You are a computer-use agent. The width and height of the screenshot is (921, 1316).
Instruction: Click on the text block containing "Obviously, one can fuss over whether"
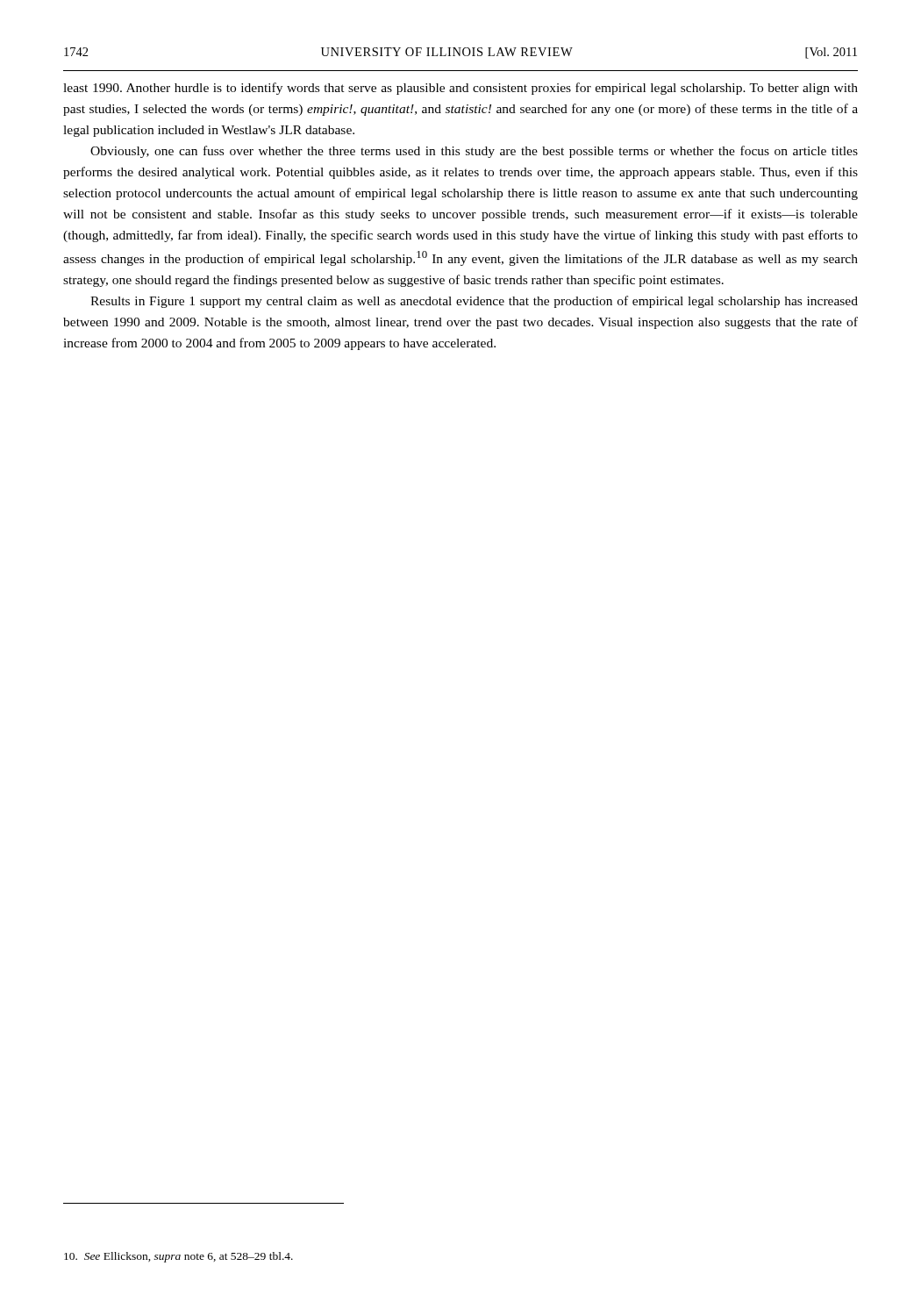coord(460,216)
